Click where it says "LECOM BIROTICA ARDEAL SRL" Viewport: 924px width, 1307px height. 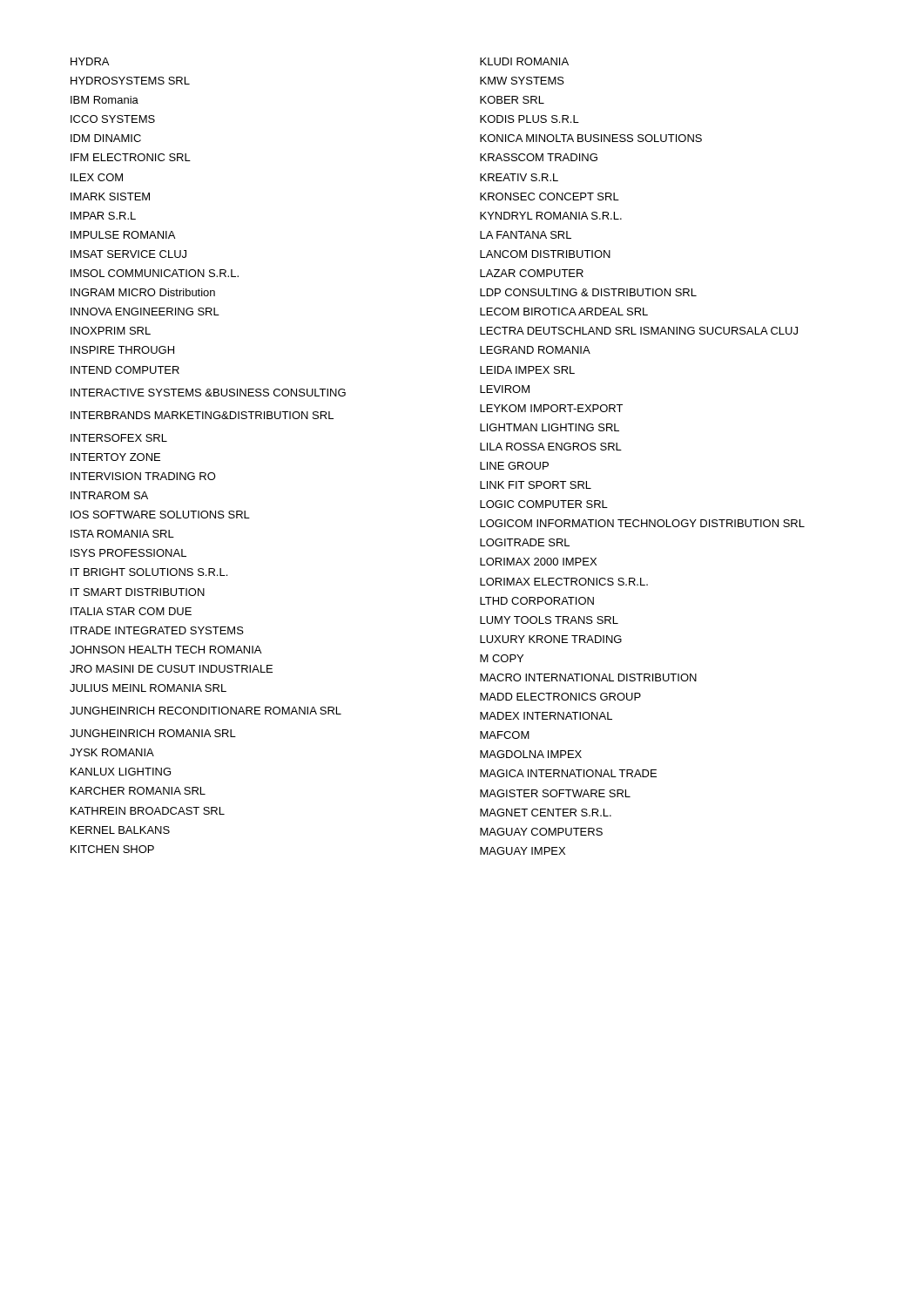[564, 312]
